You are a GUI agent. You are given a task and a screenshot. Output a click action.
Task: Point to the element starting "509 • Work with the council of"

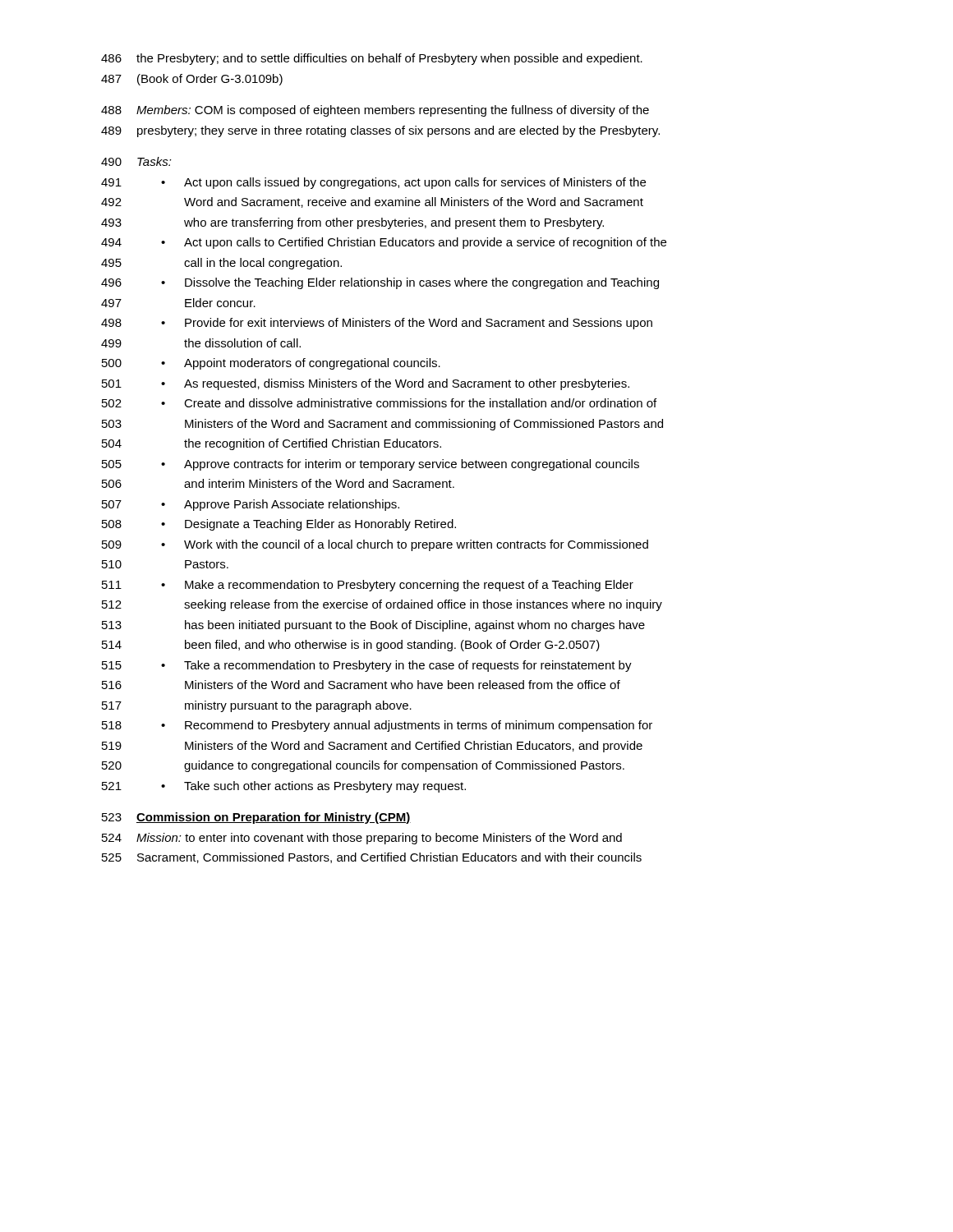[476, 554]
